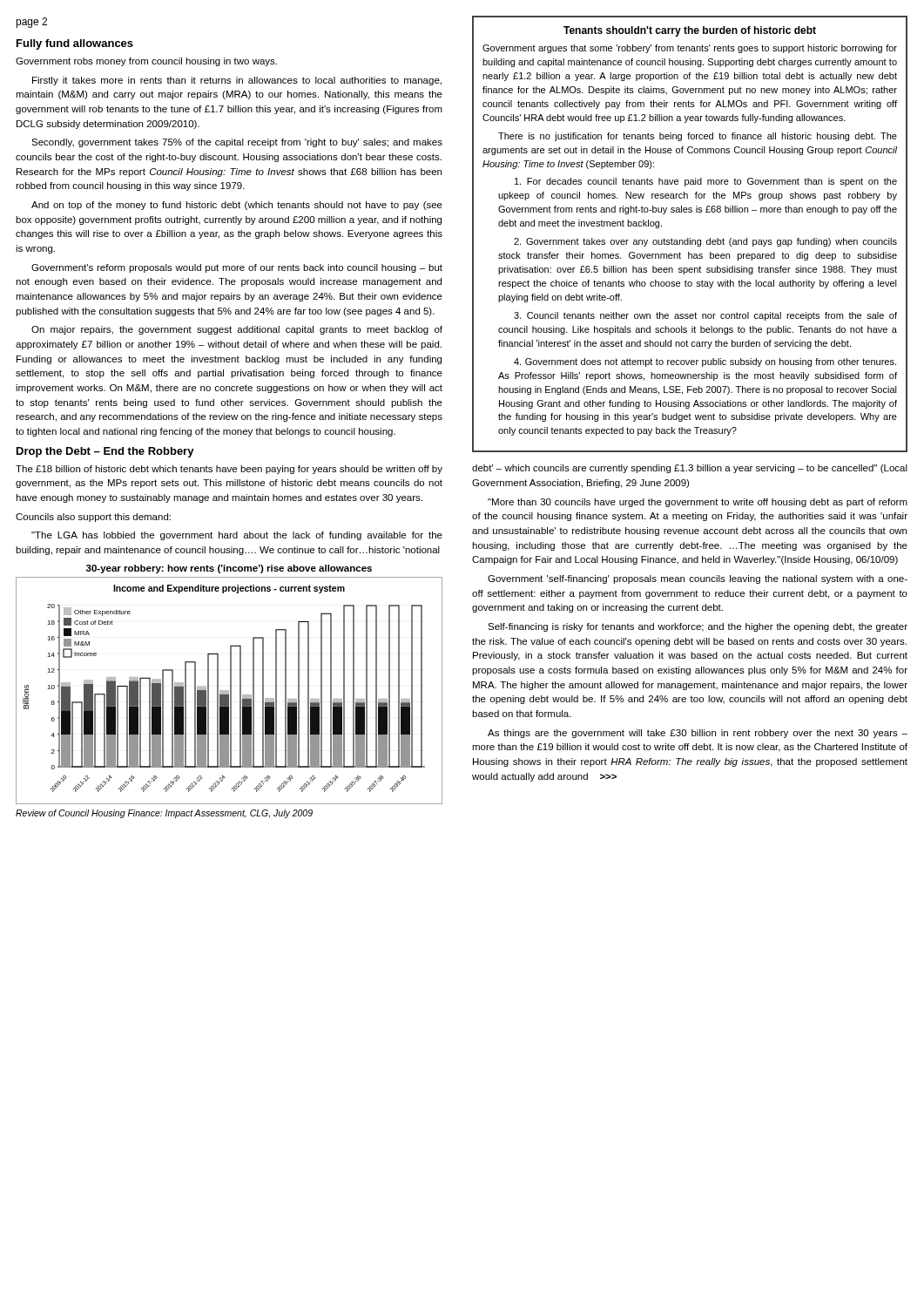Locate the section header that says "Fully fund allowances"
924x1307 pixels.
[75, 43]
